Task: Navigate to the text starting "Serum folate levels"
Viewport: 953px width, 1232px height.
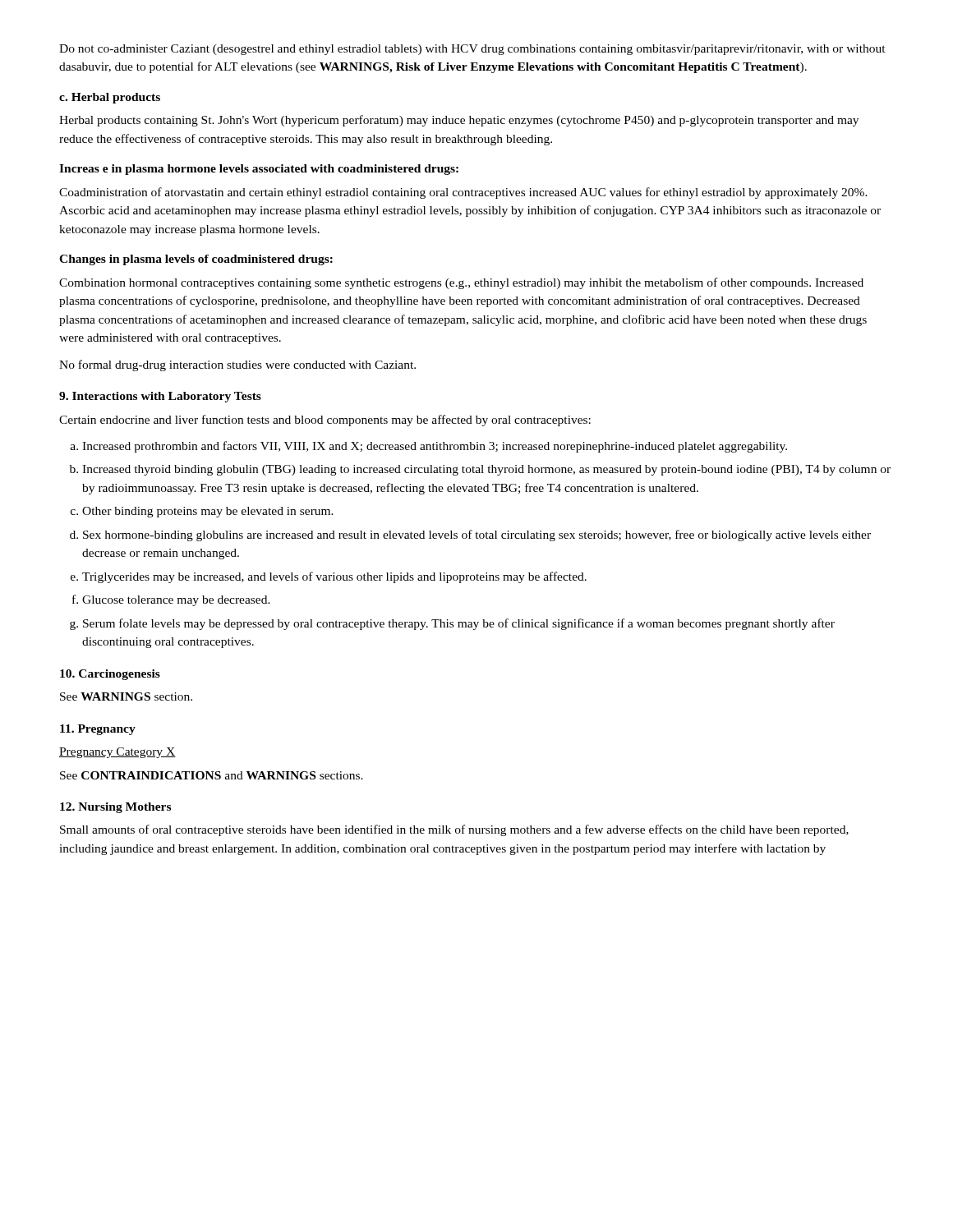Action: tap(458, 632)
